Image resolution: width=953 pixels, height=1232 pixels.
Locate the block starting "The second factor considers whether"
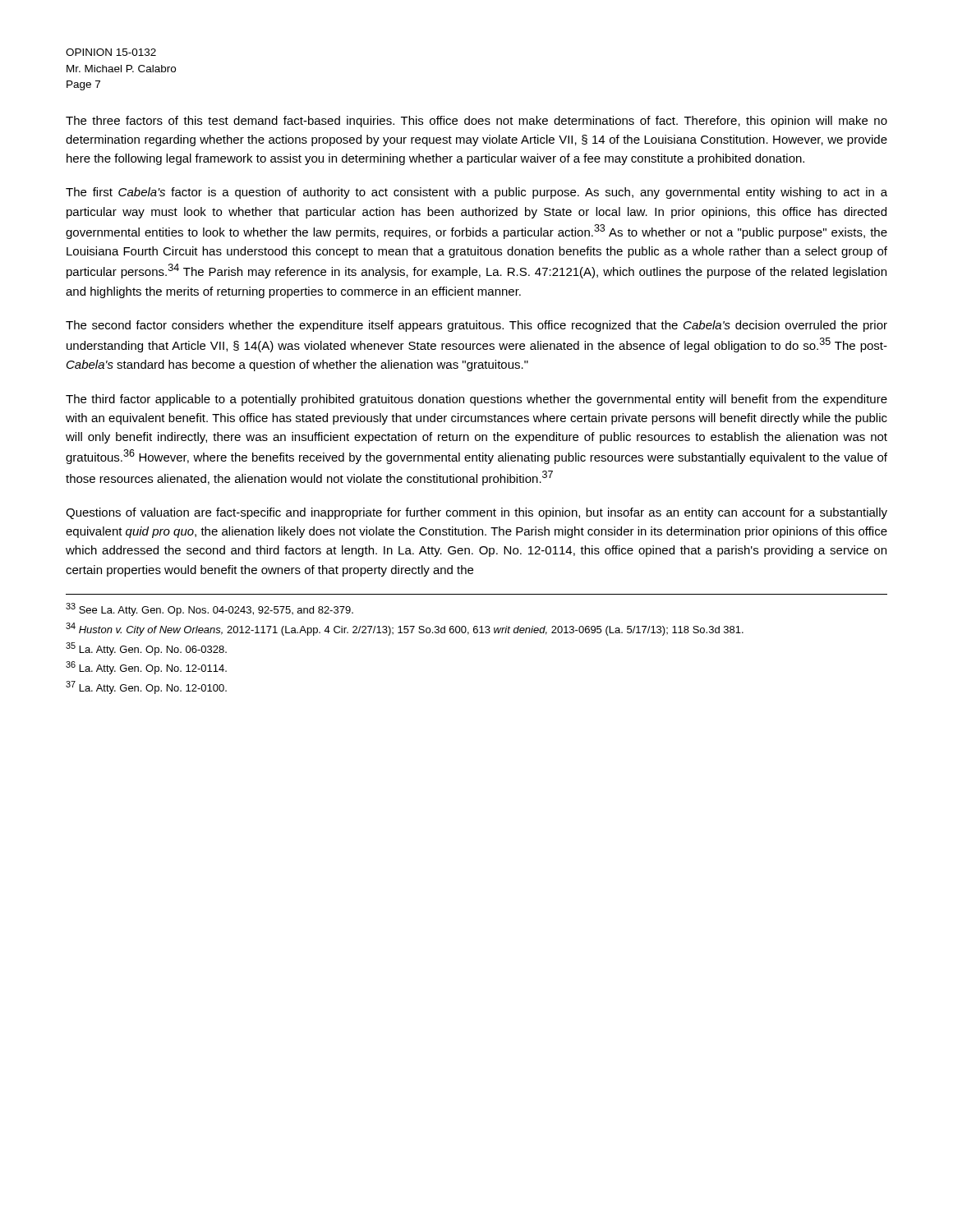tap(476, 345)
